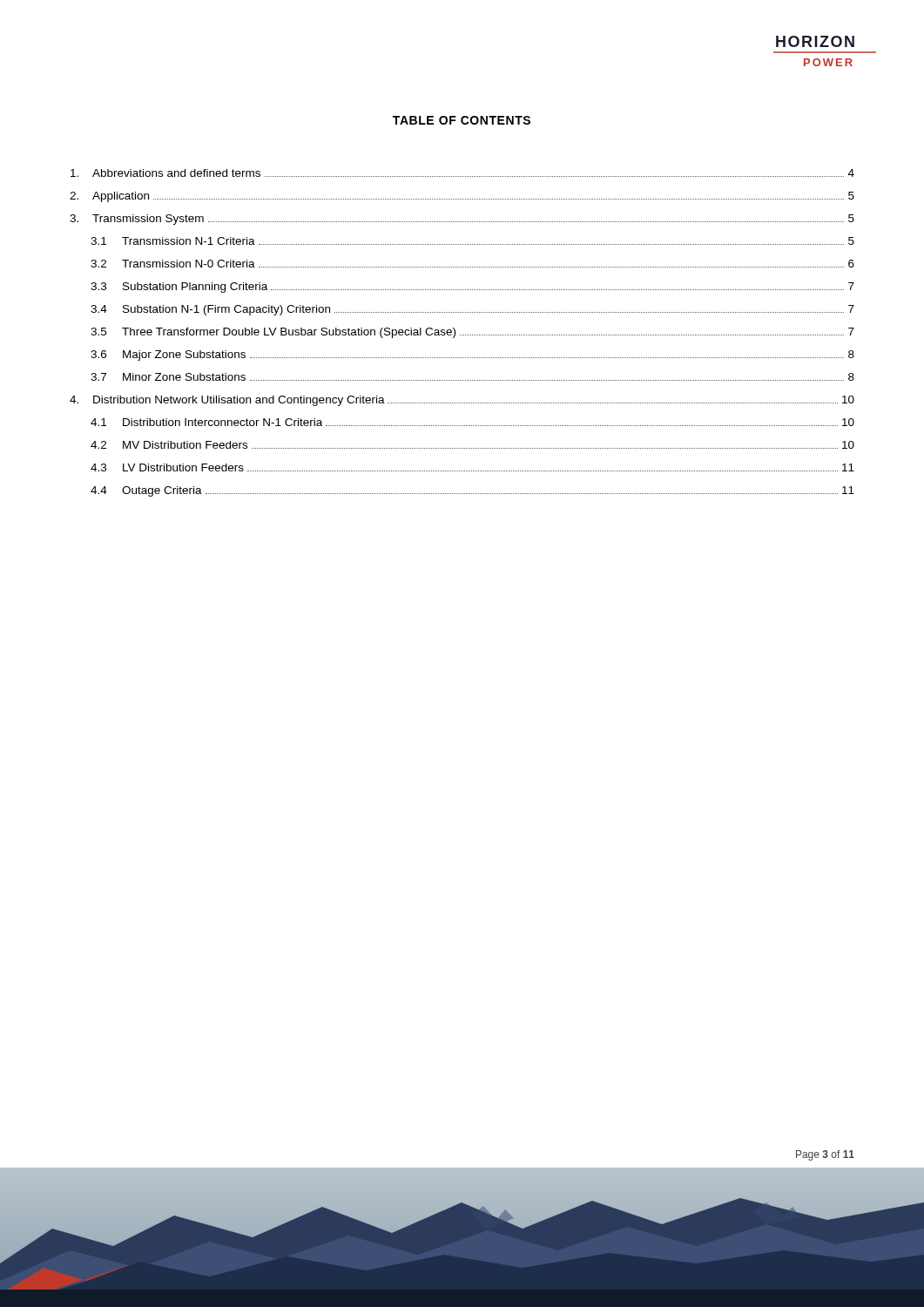This screenshot has height=1307, width=924.
Task: Click on the text starting "3. Transmission System 5"
Action: 462,218
